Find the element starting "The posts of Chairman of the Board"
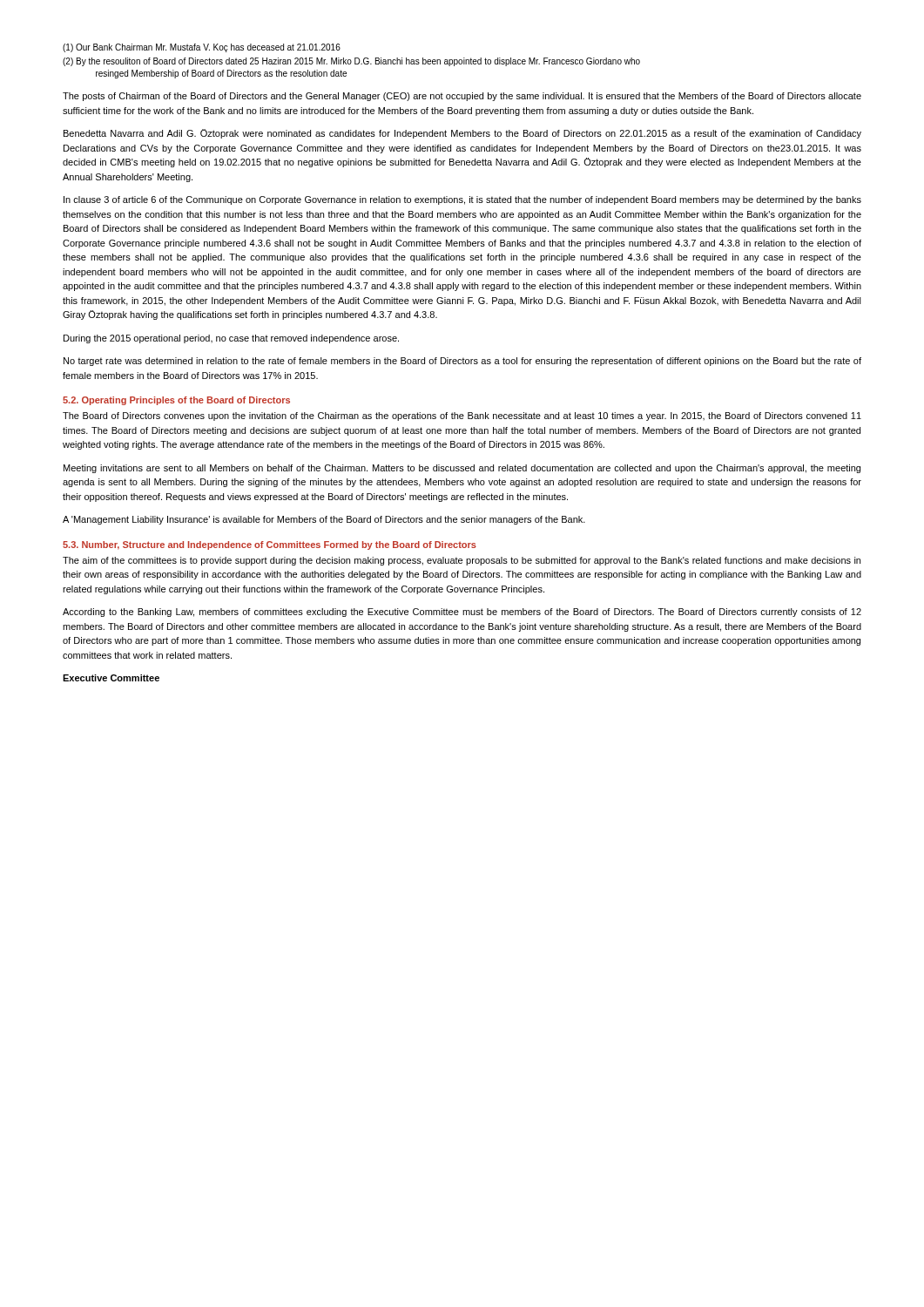924x1307 pixels. tap(462, 103)
